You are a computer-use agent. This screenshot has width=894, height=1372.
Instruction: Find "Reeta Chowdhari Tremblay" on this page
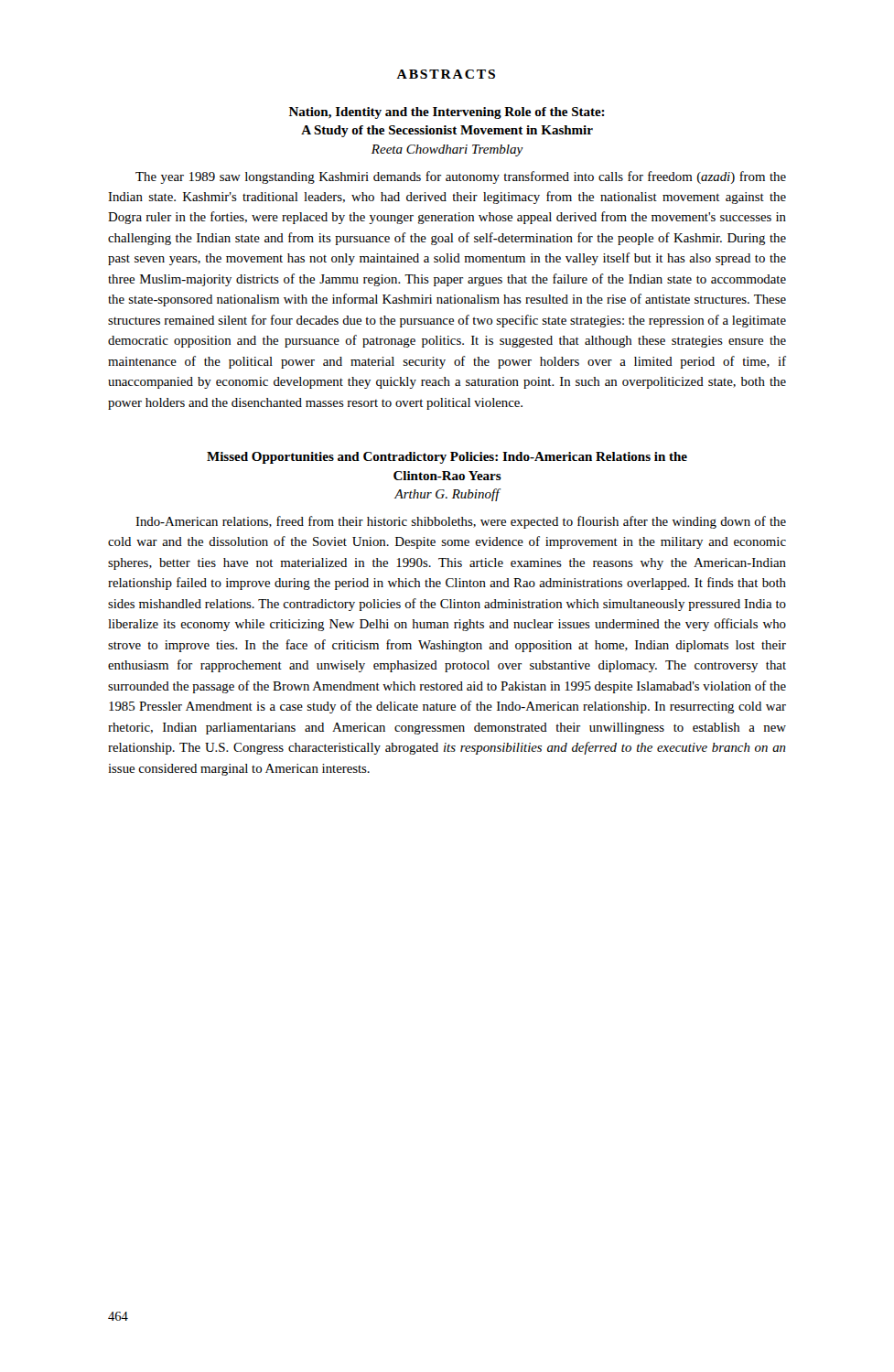coord(447,149)
